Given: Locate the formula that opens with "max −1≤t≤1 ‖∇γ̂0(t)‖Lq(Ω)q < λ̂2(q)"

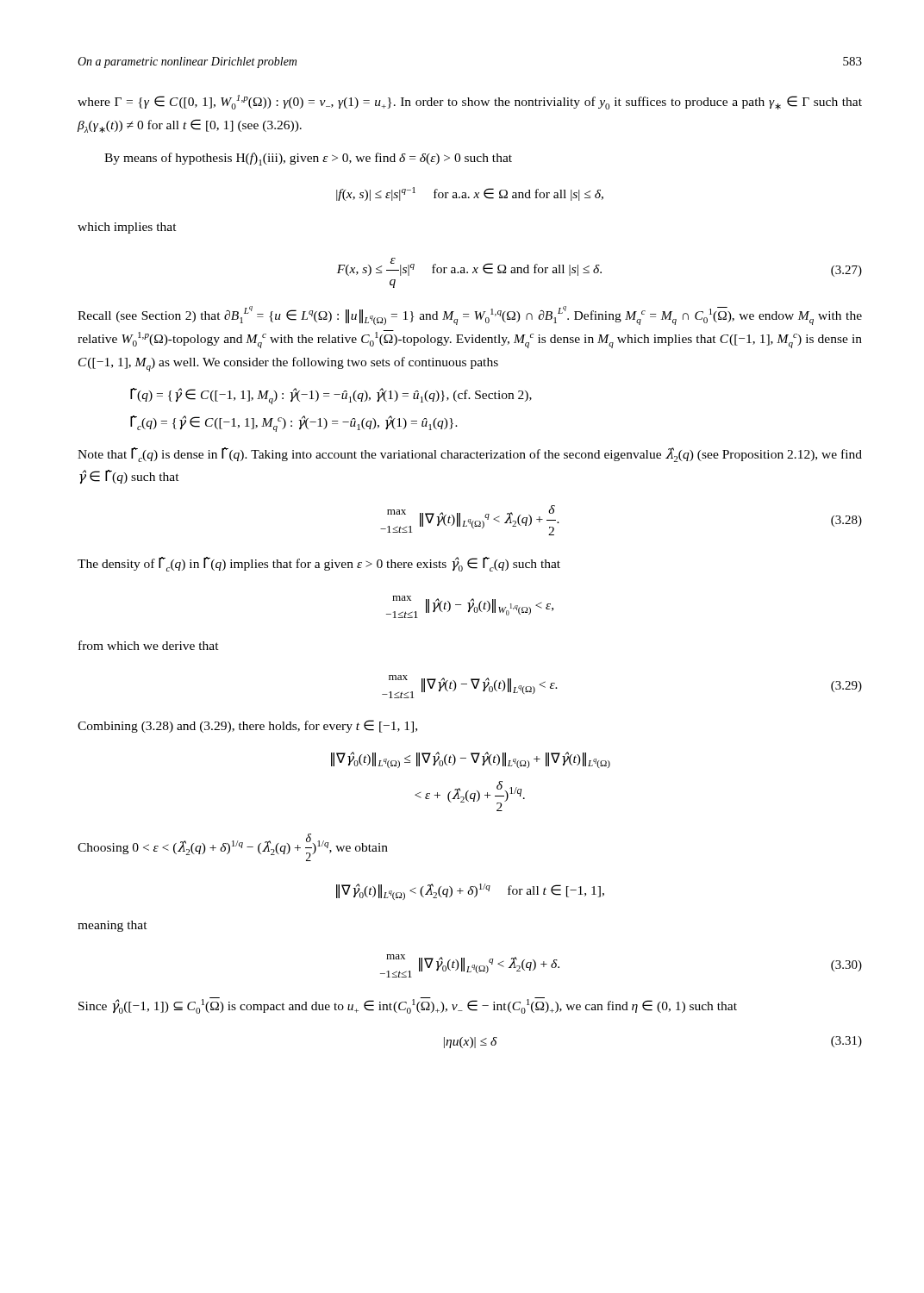Looking at the screenshot, I should pyautogui.click(x=470, y=965).
